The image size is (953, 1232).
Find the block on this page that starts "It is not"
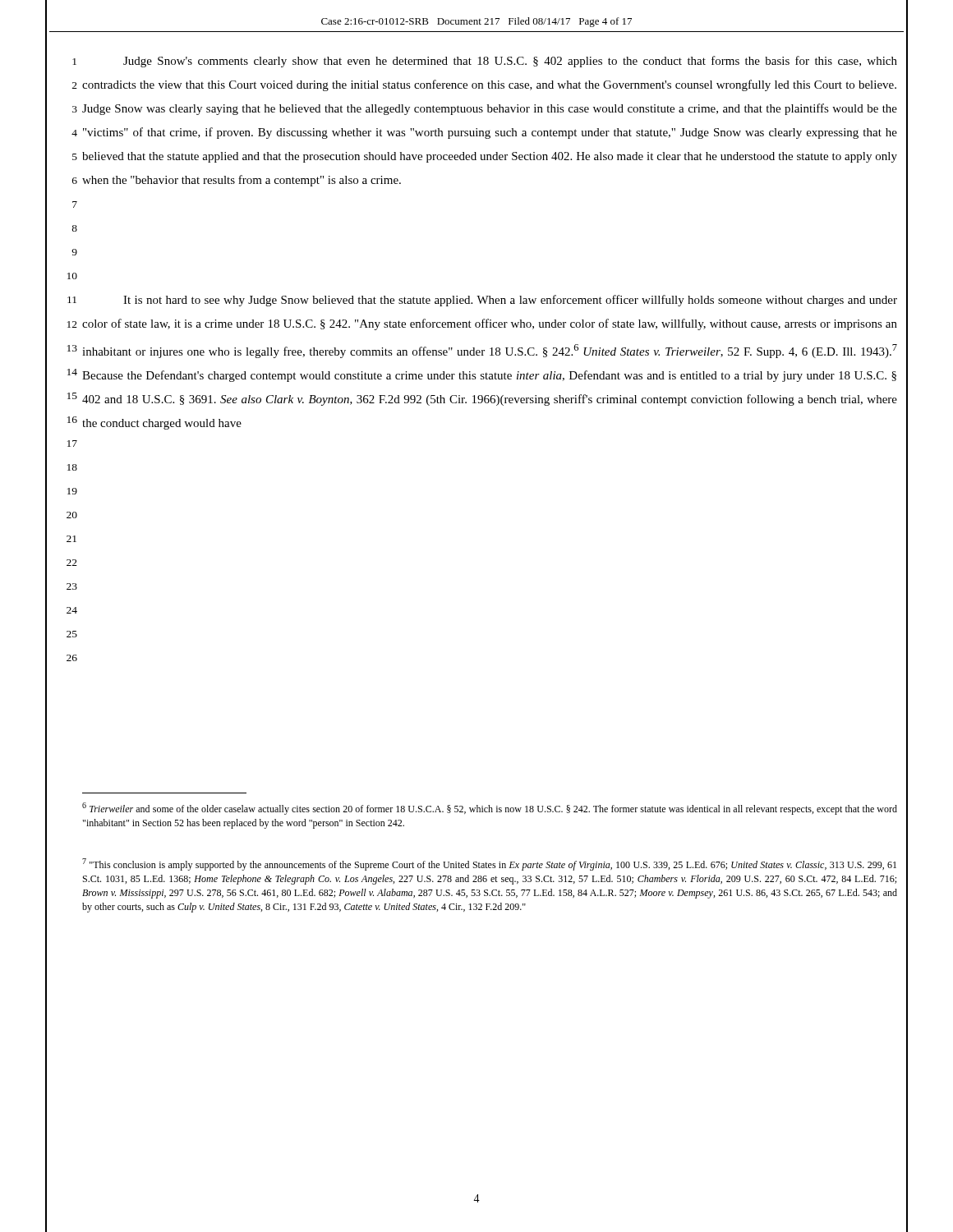click(490, 362)
